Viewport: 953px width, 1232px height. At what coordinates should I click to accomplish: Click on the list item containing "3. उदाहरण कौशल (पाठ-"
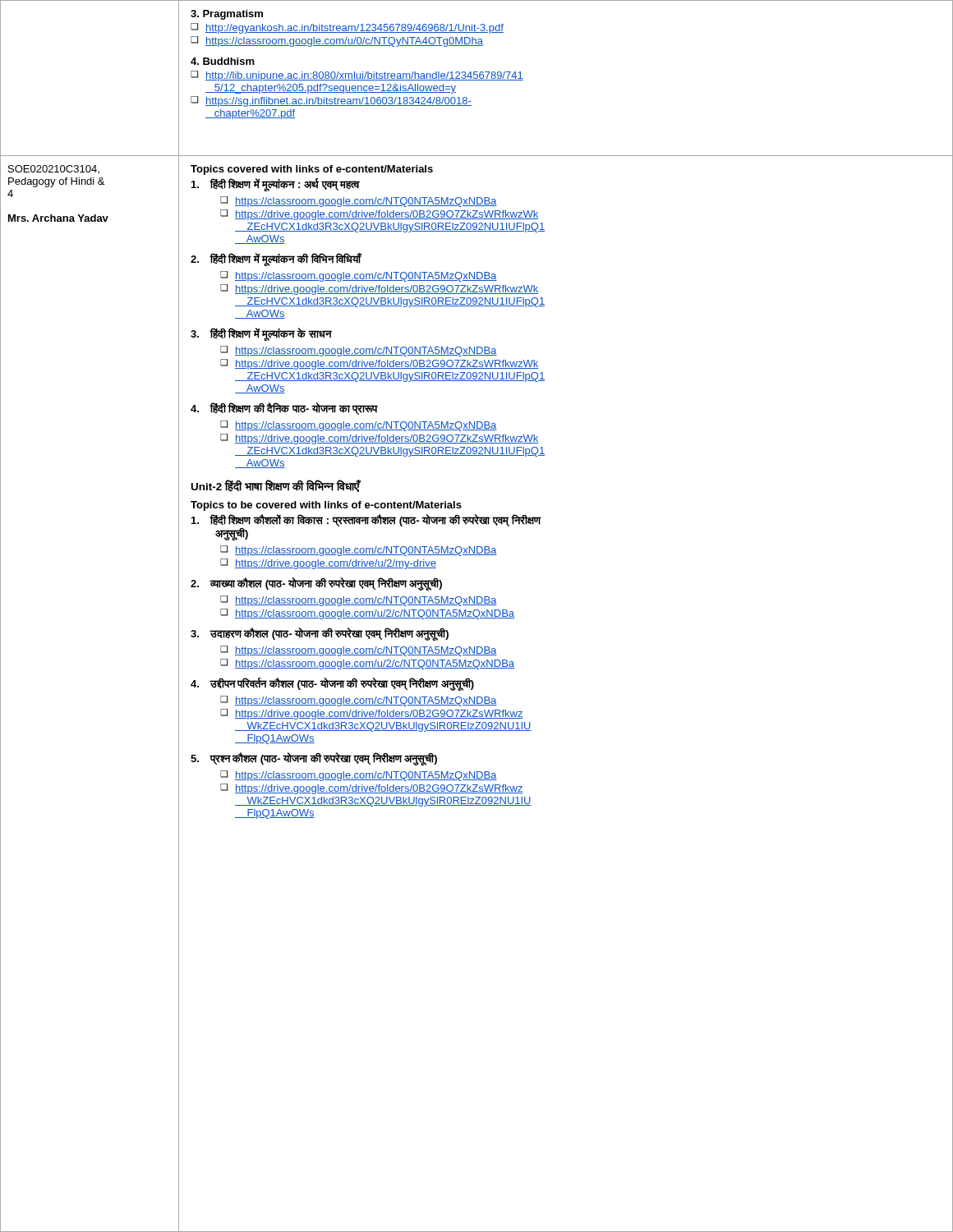pos(320,634)
